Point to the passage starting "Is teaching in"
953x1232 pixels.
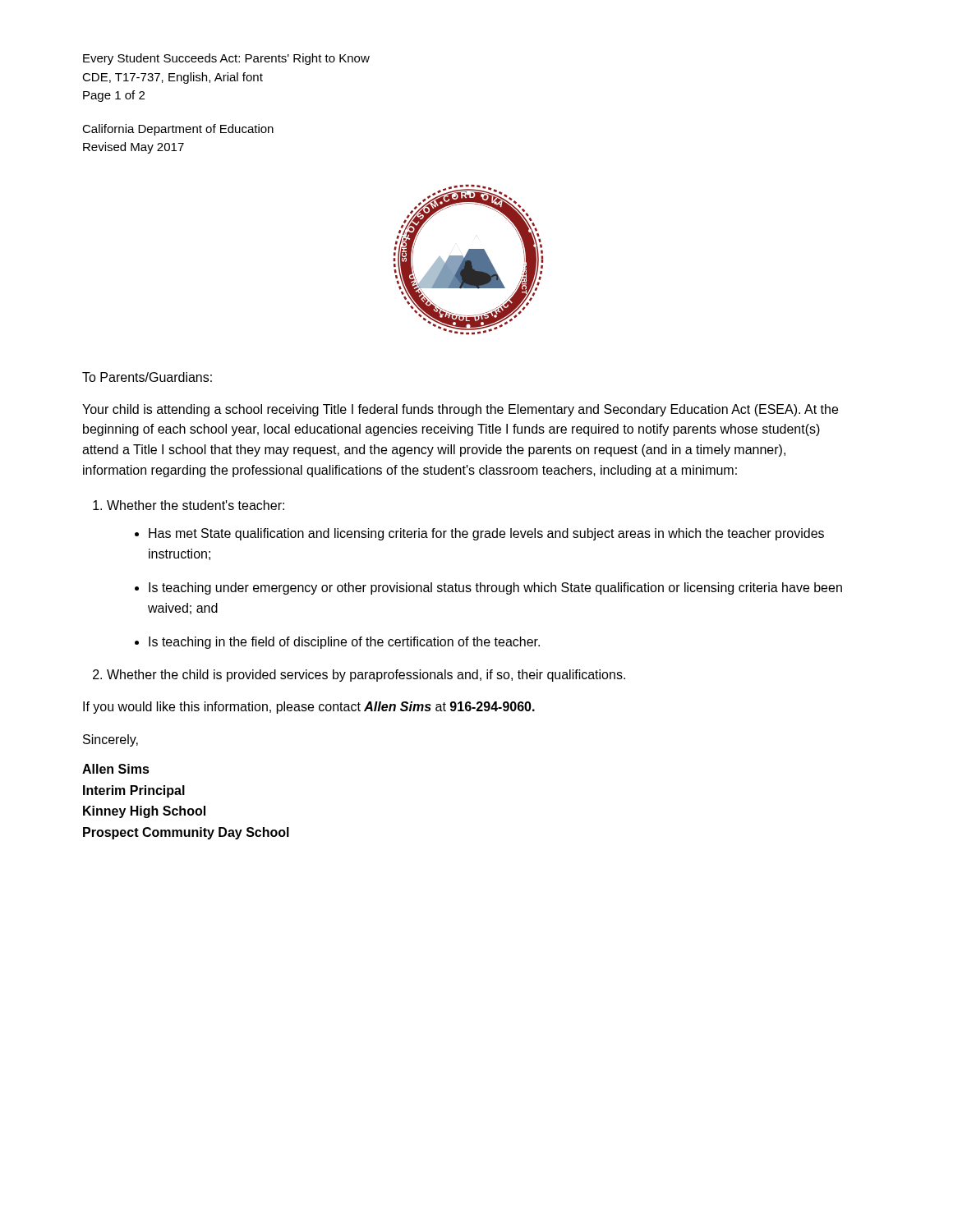pyautogui.click(x=501, y=642)
